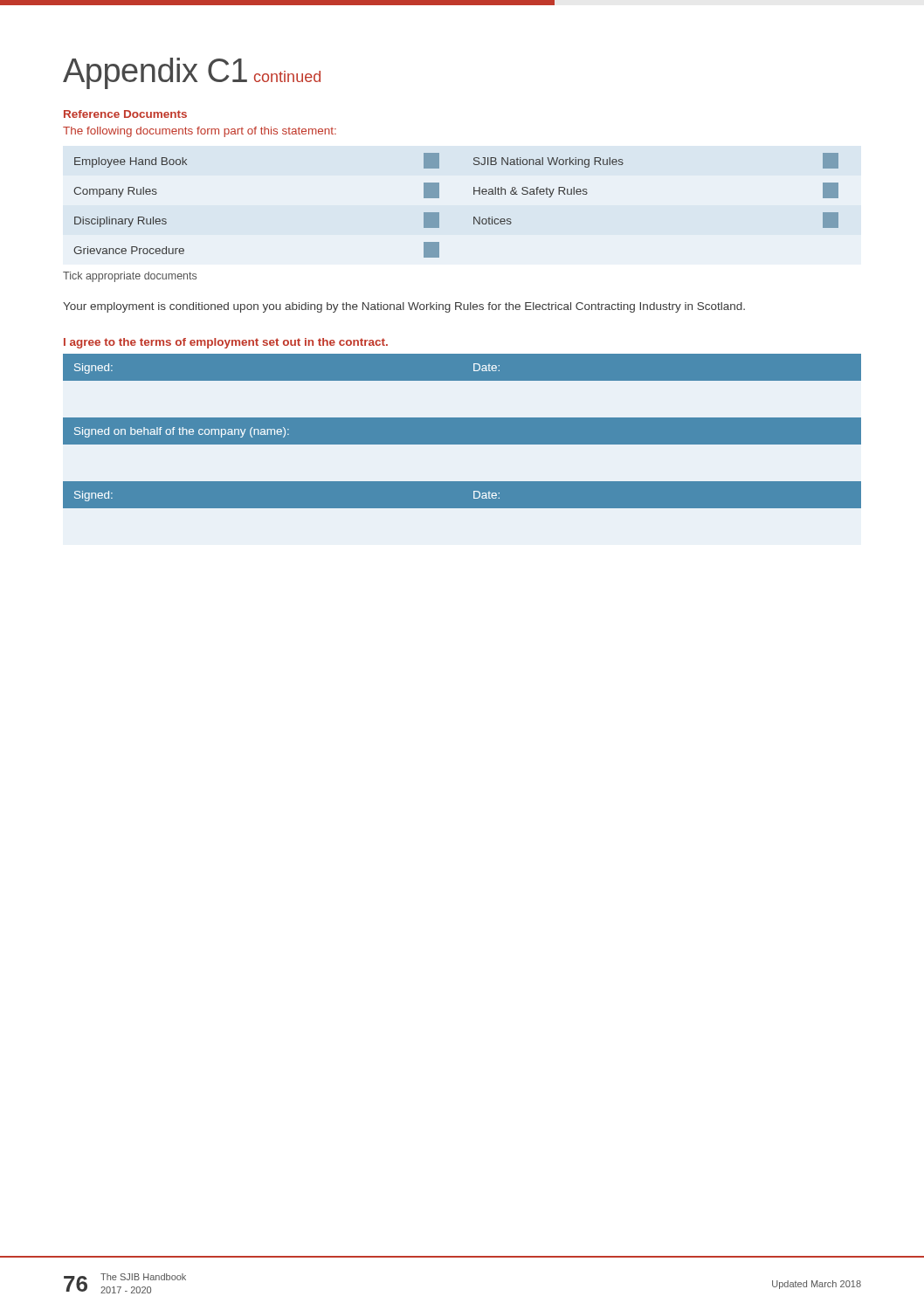
Task: Locate the block of text that opens with "Your employment is conditioned upon you"
Action: (x=404, y=306)
